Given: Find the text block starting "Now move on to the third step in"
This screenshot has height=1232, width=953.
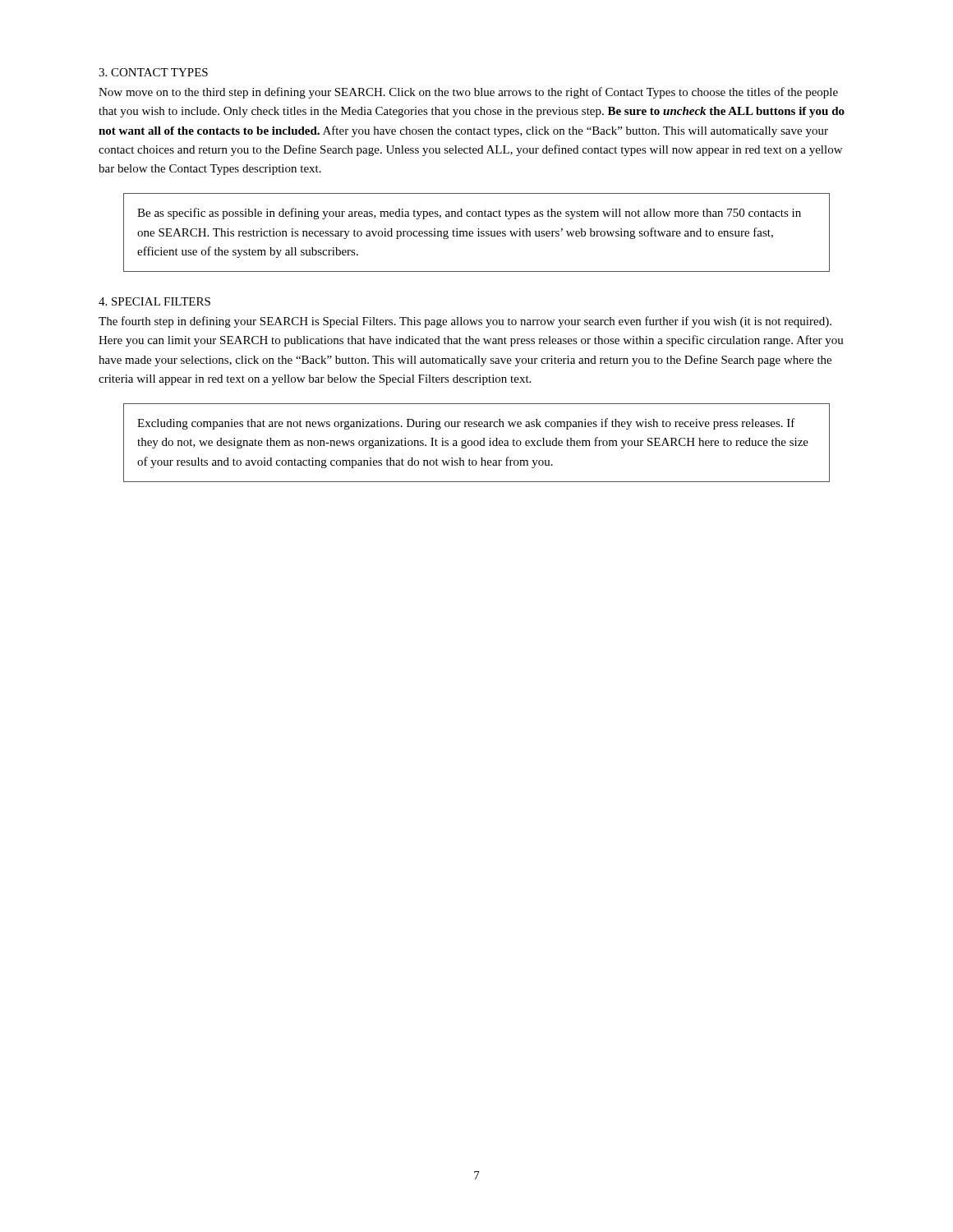Looking at the screenshot, I should (472, 130).
